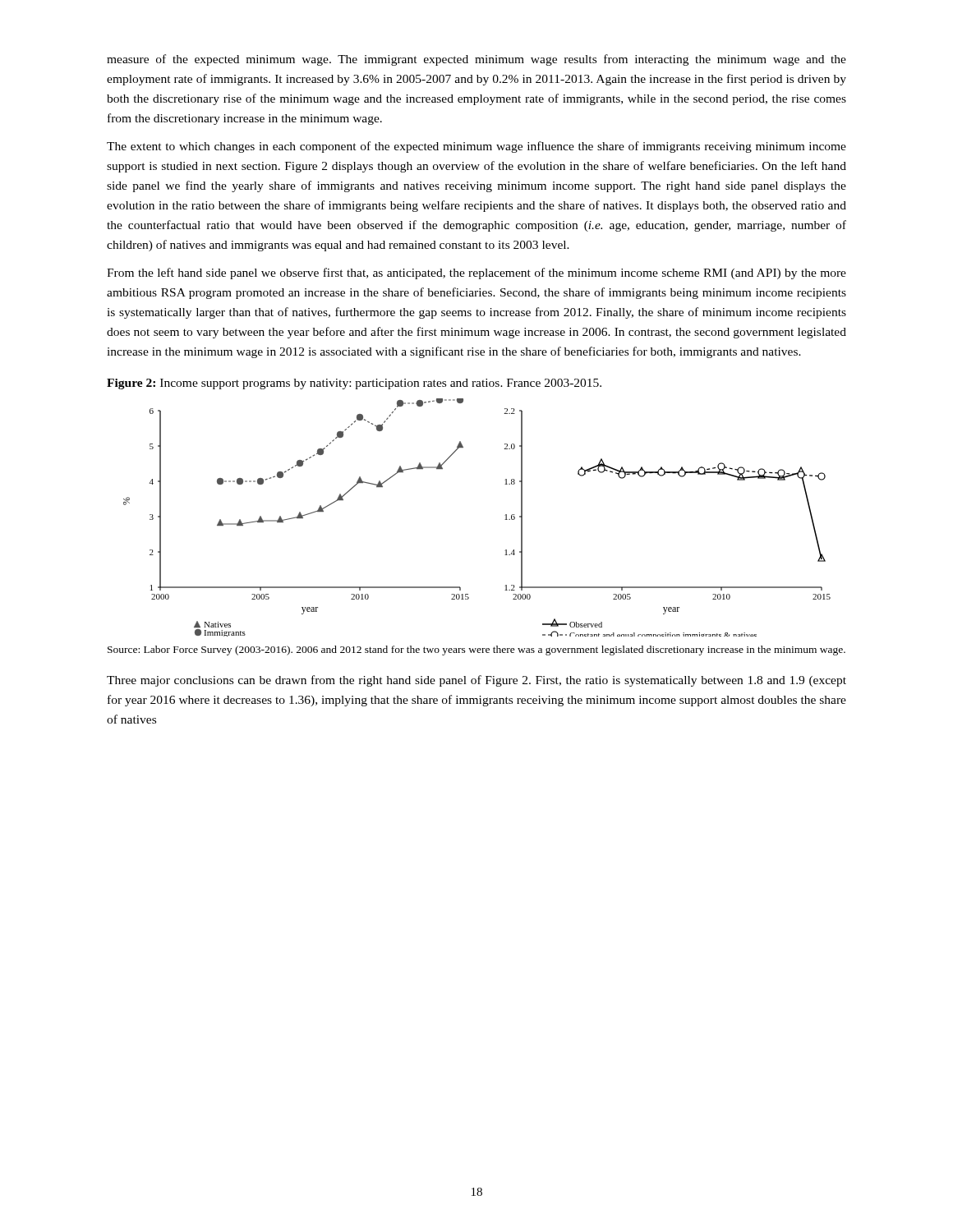
Task: Point to the element starting "Three major conclusions can be"
Action: (x=476, y=699)
